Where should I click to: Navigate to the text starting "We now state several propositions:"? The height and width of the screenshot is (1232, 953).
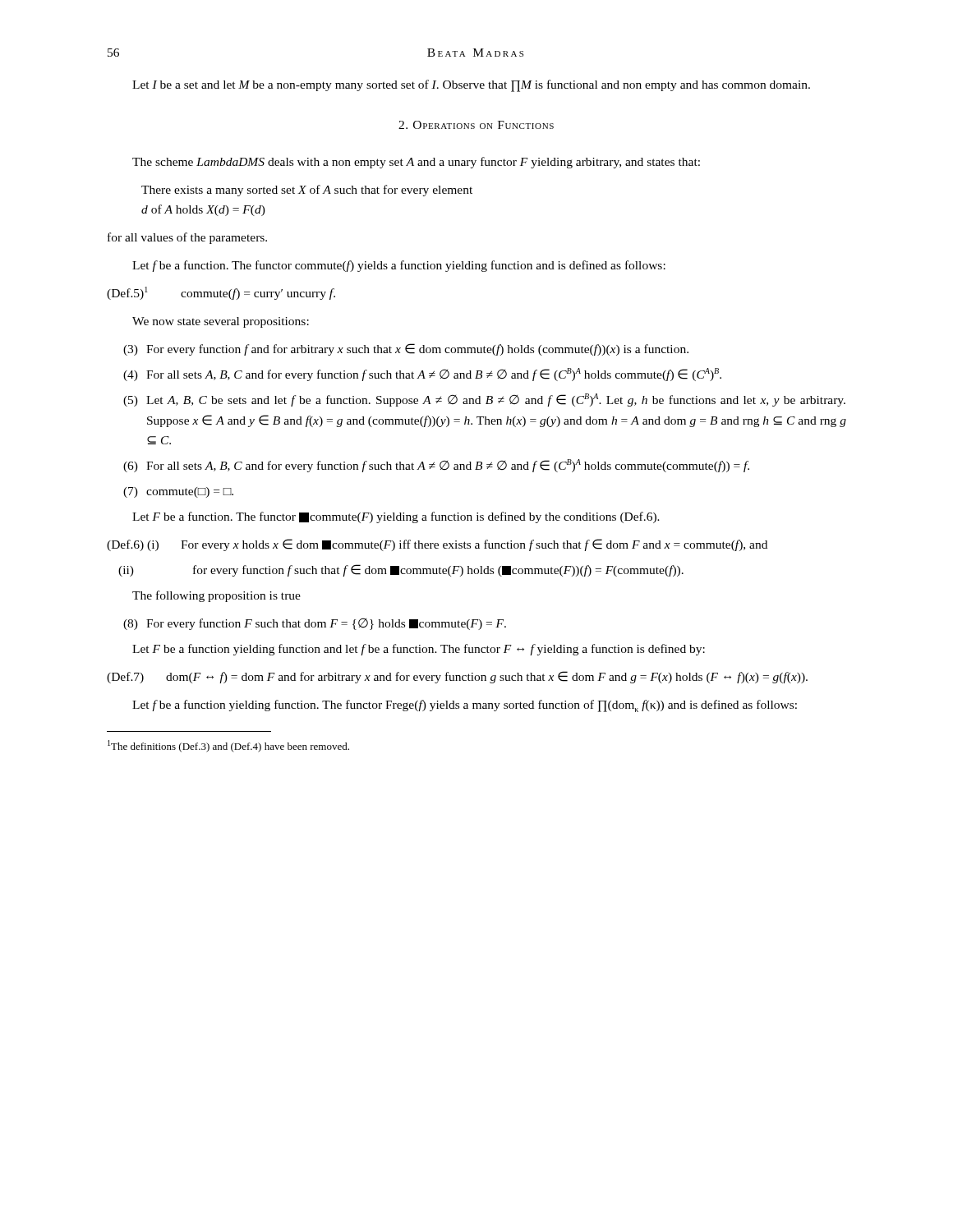(221, 322)
